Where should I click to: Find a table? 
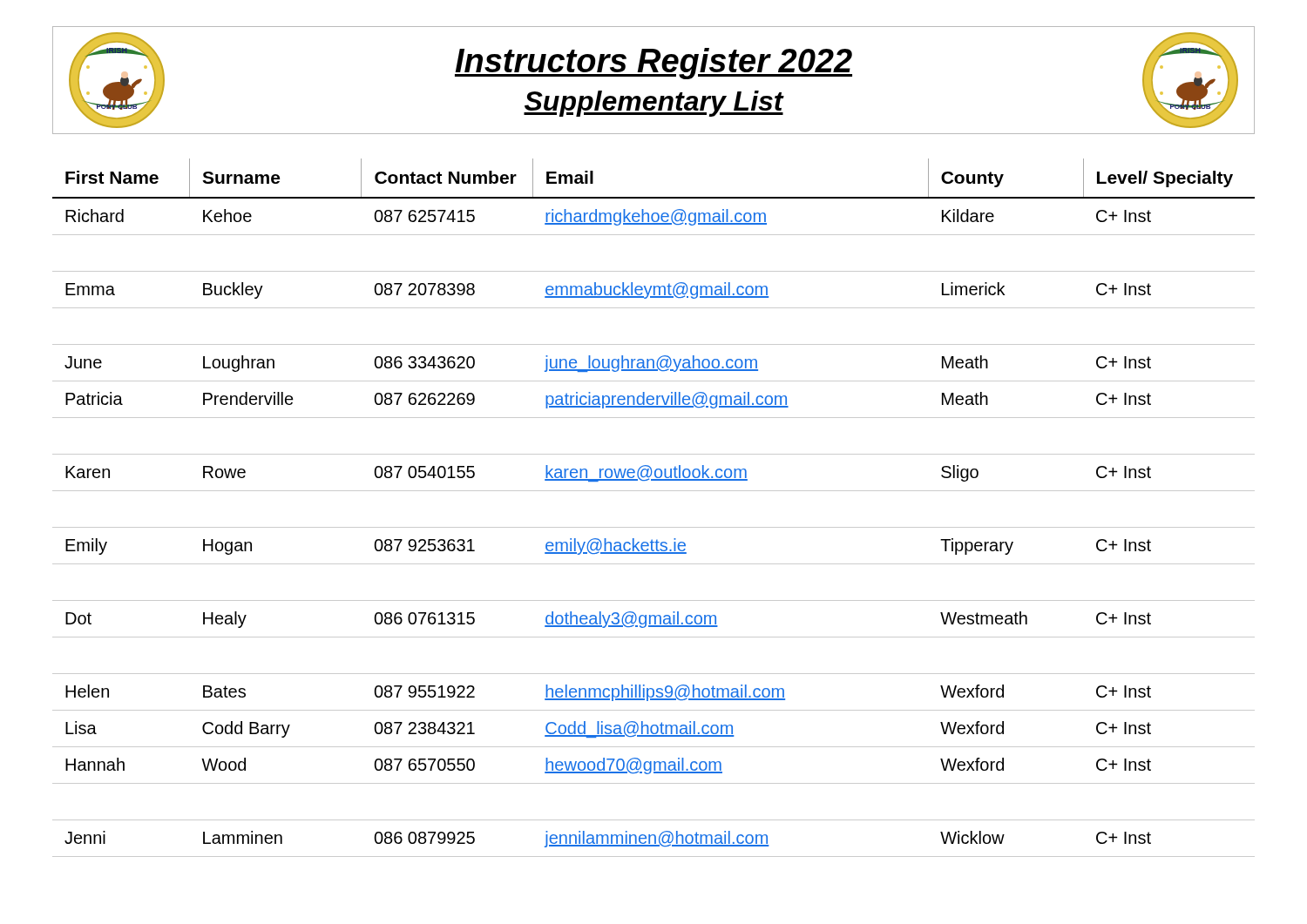(x=654, y=508)
